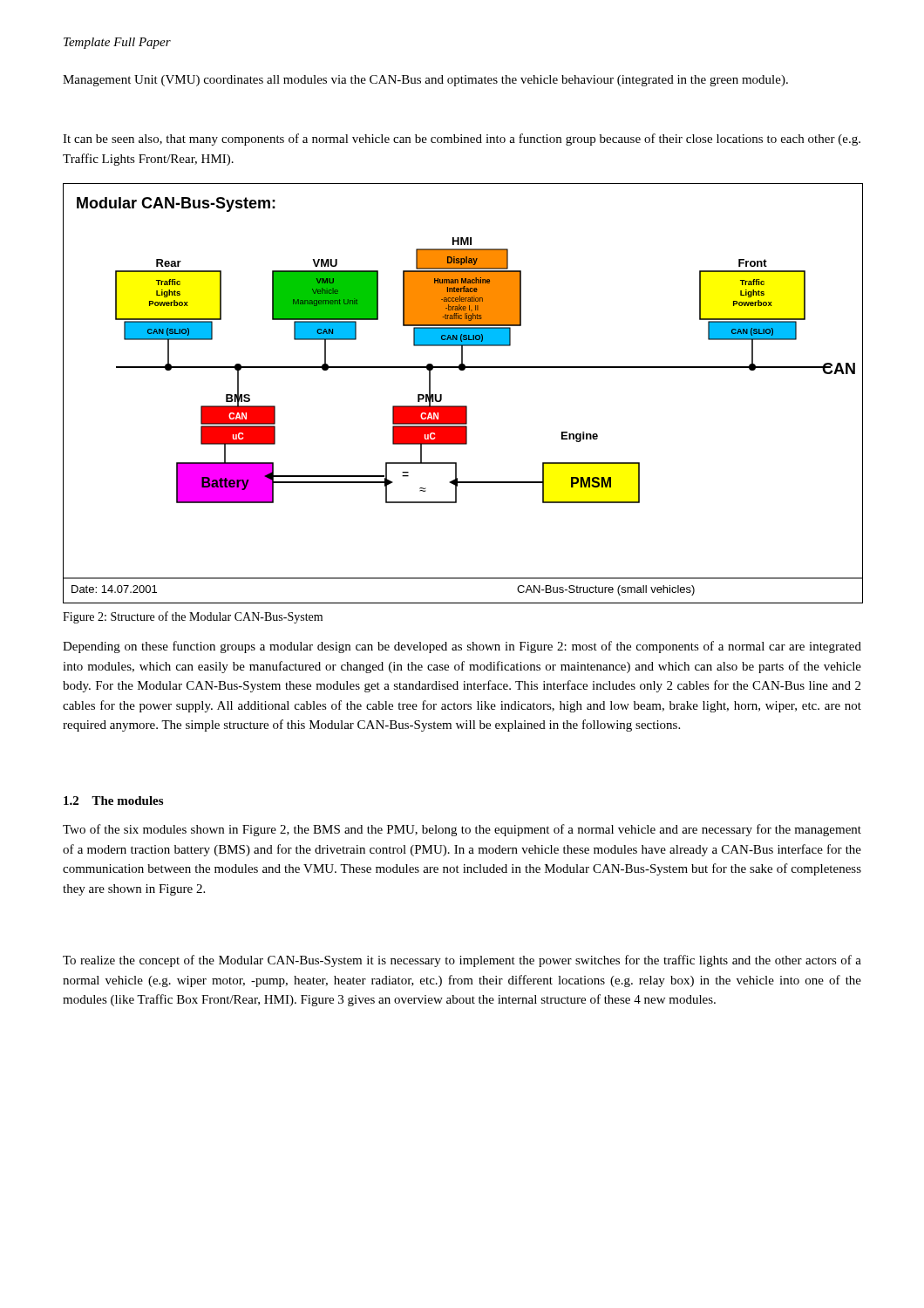Point to the block starting "Two of the six modules"
The image size is (924, 1308).
click(462, 859)
